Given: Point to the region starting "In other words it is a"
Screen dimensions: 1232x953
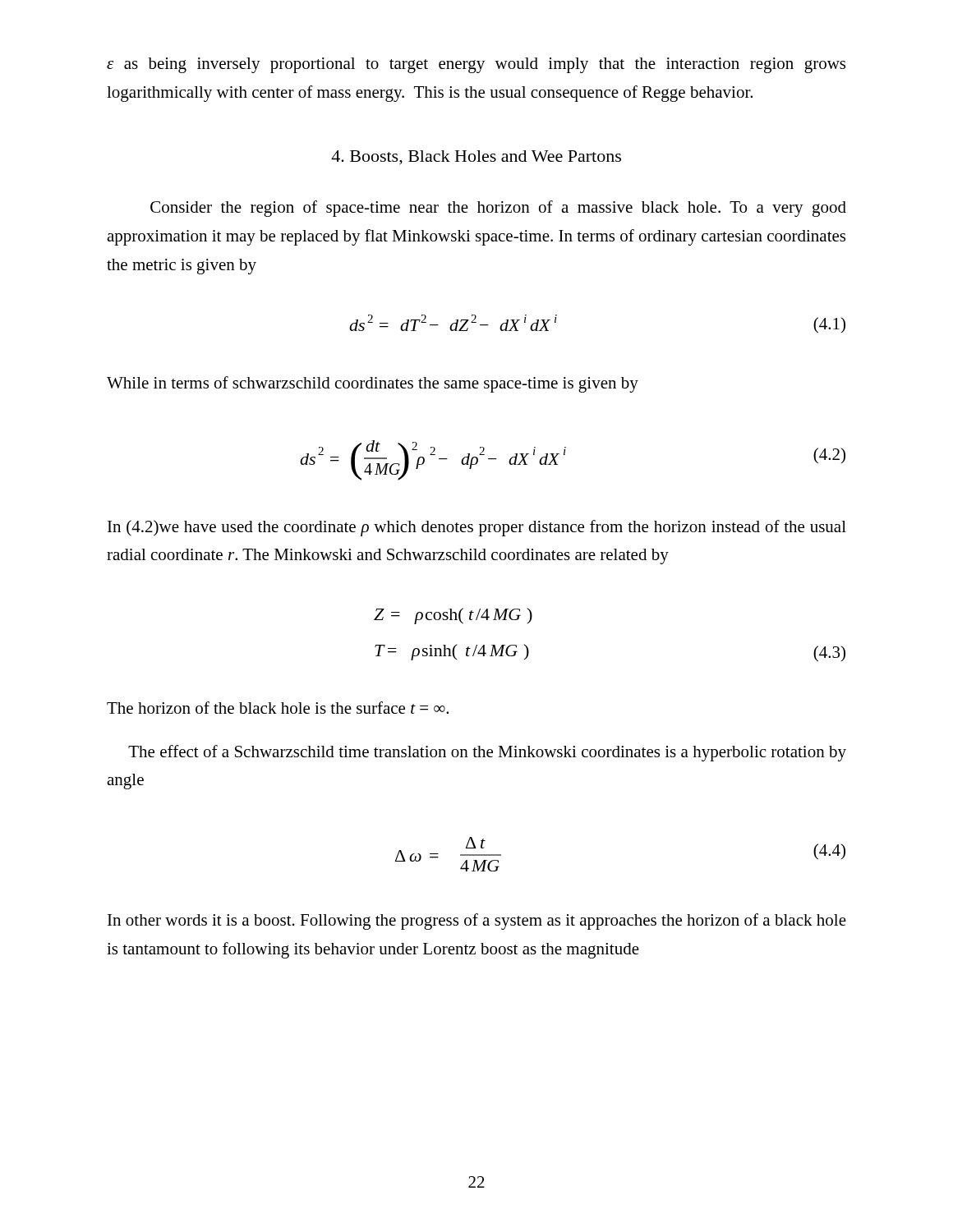Looking at the screenshot, I should (x=476, y=934).
